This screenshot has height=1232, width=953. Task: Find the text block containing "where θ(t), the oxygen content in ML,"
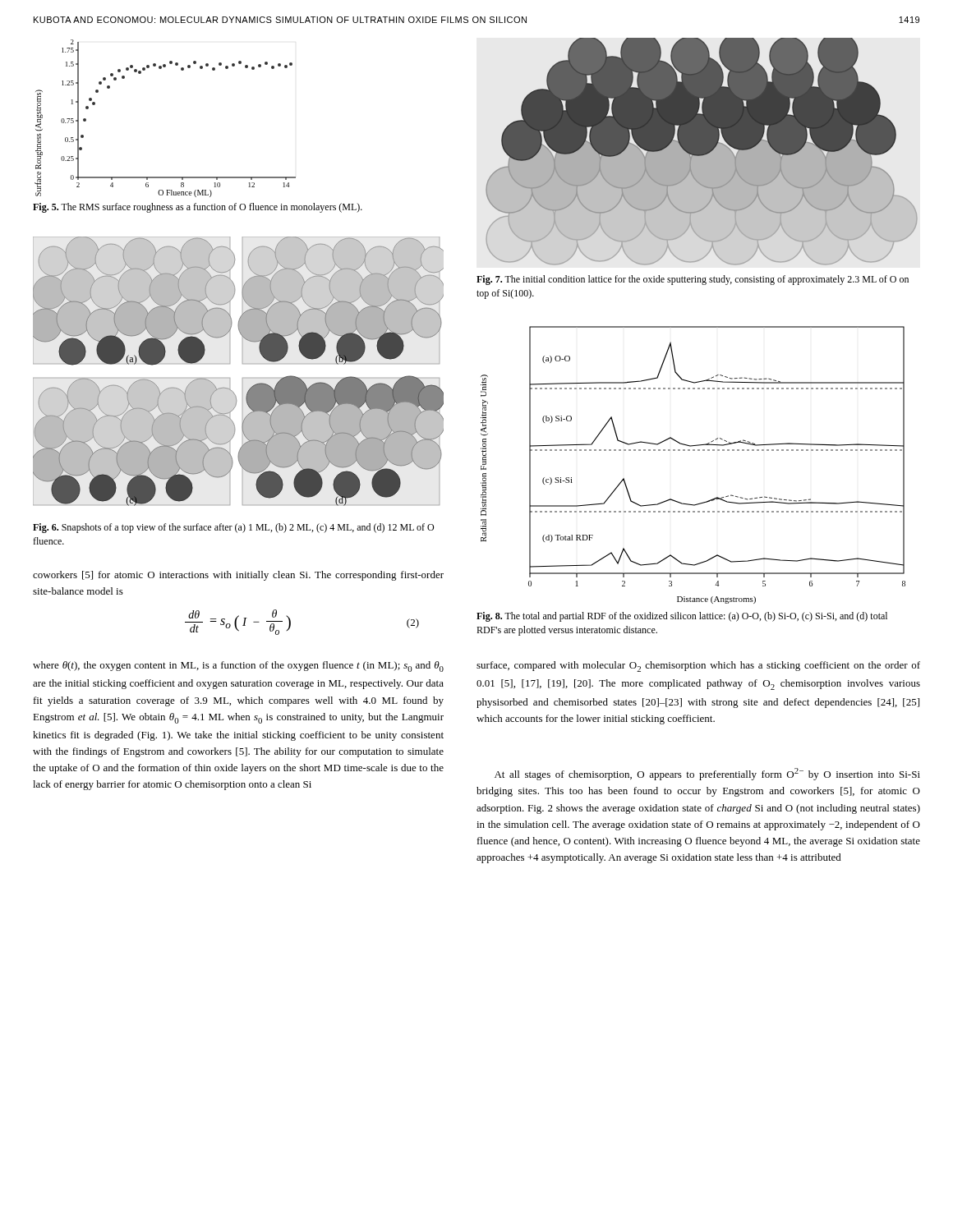point(238,725)
